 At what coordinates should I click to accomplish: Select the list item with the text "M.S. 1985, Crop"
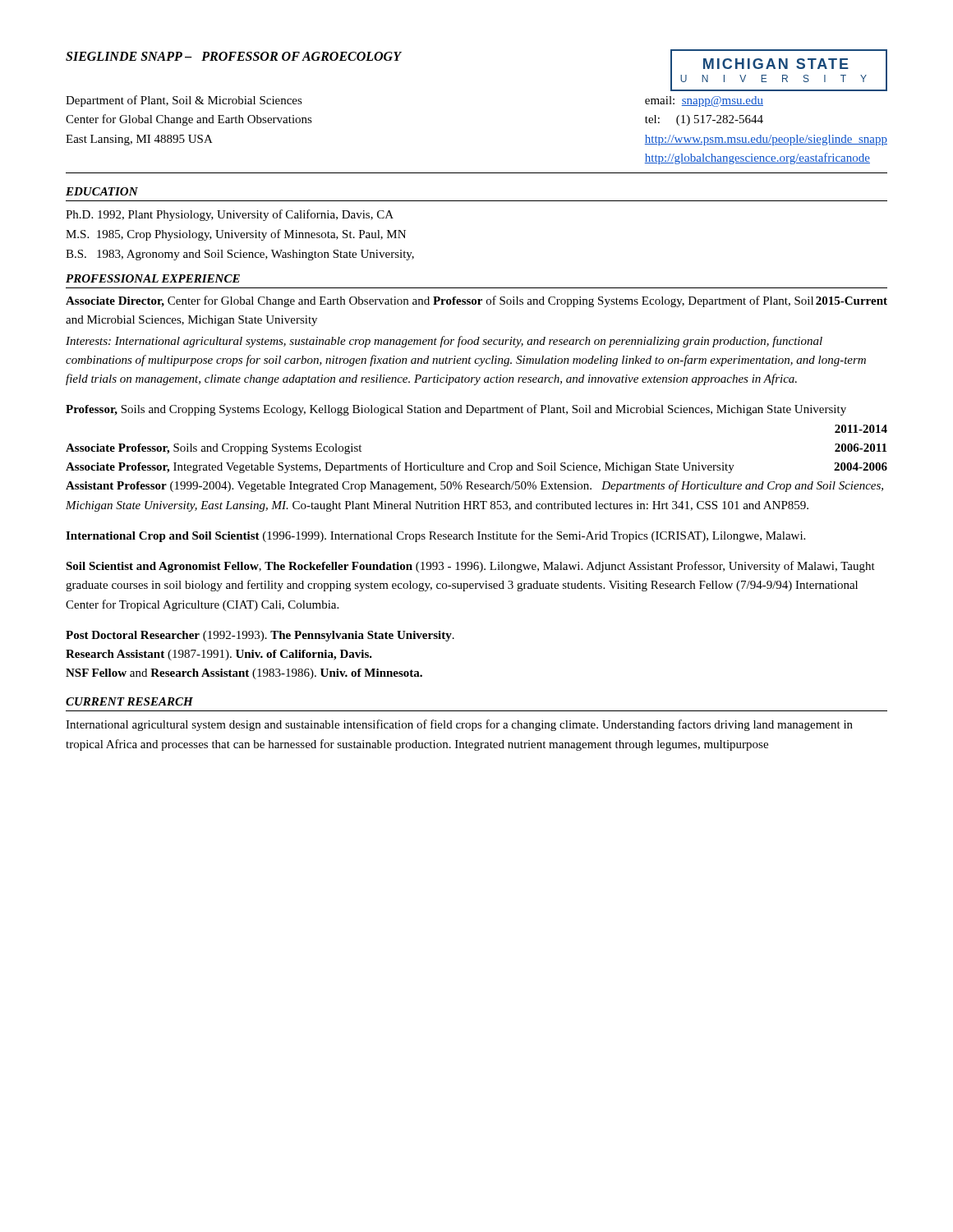tap(236, 234)
